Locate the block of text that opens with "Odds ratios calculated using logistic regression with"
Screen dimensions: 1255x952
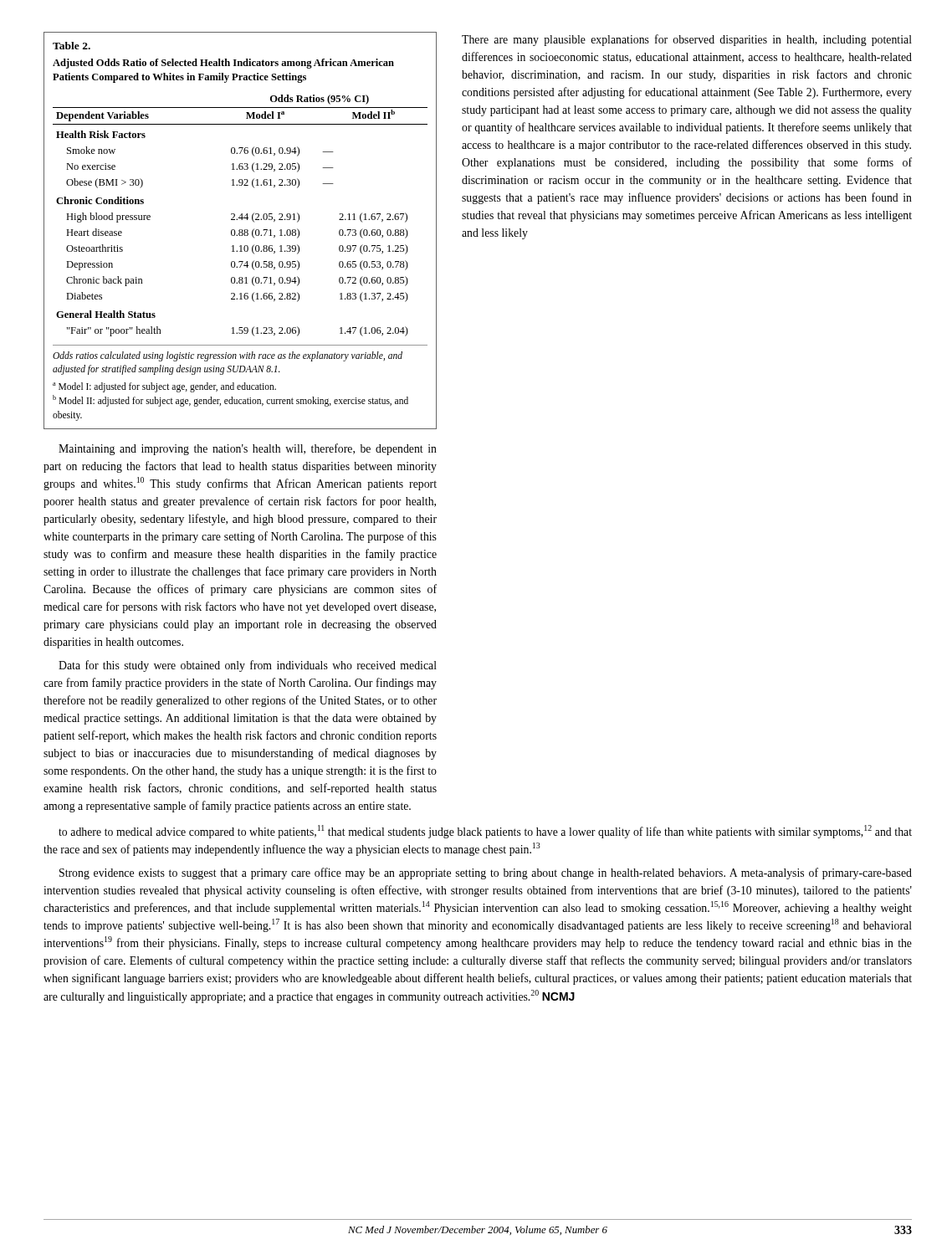pyautogui.click(x=228, y=362)
